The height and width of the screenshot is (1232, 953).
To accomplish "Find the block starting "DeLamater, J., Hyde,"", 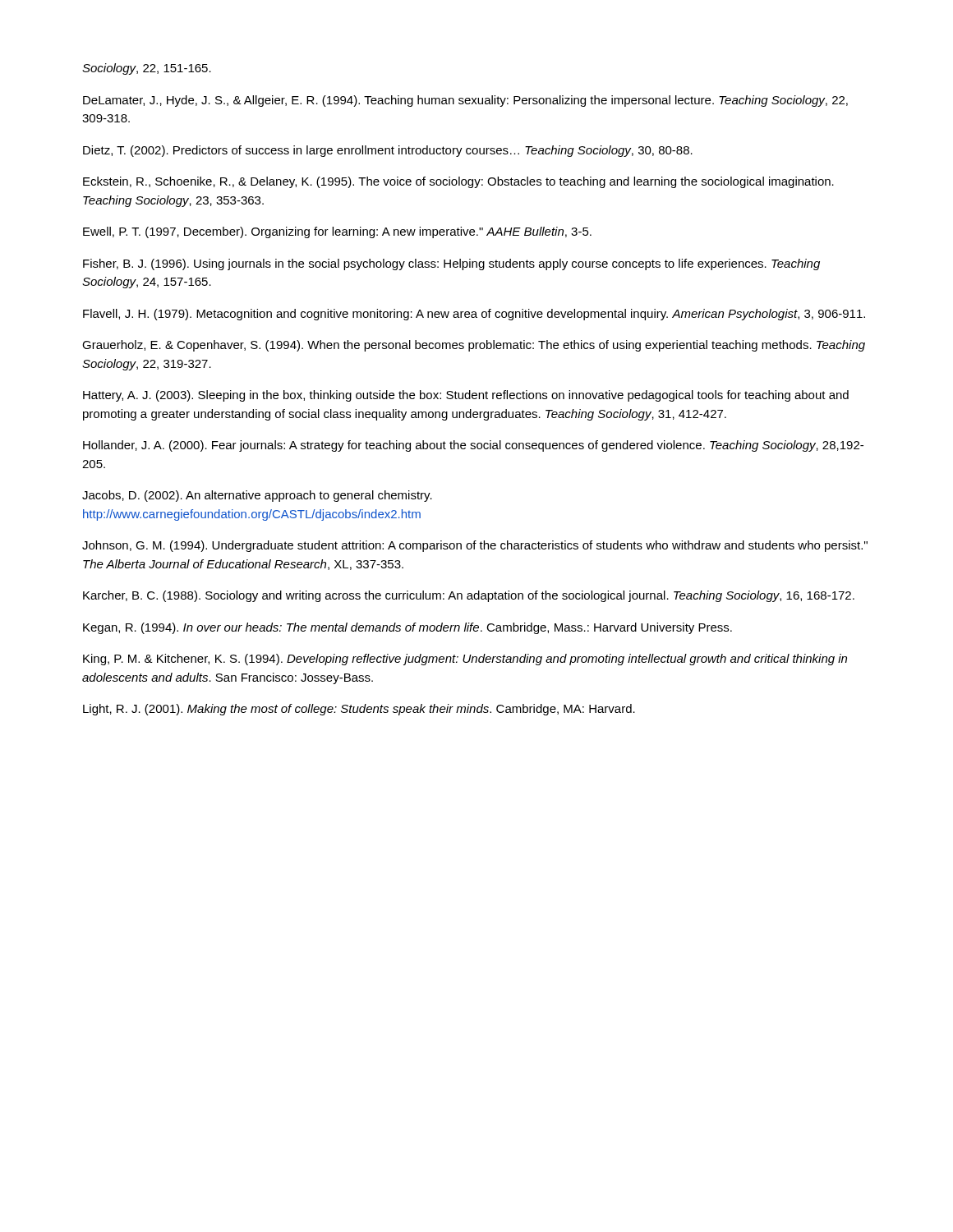I will (x=465, y=109).
